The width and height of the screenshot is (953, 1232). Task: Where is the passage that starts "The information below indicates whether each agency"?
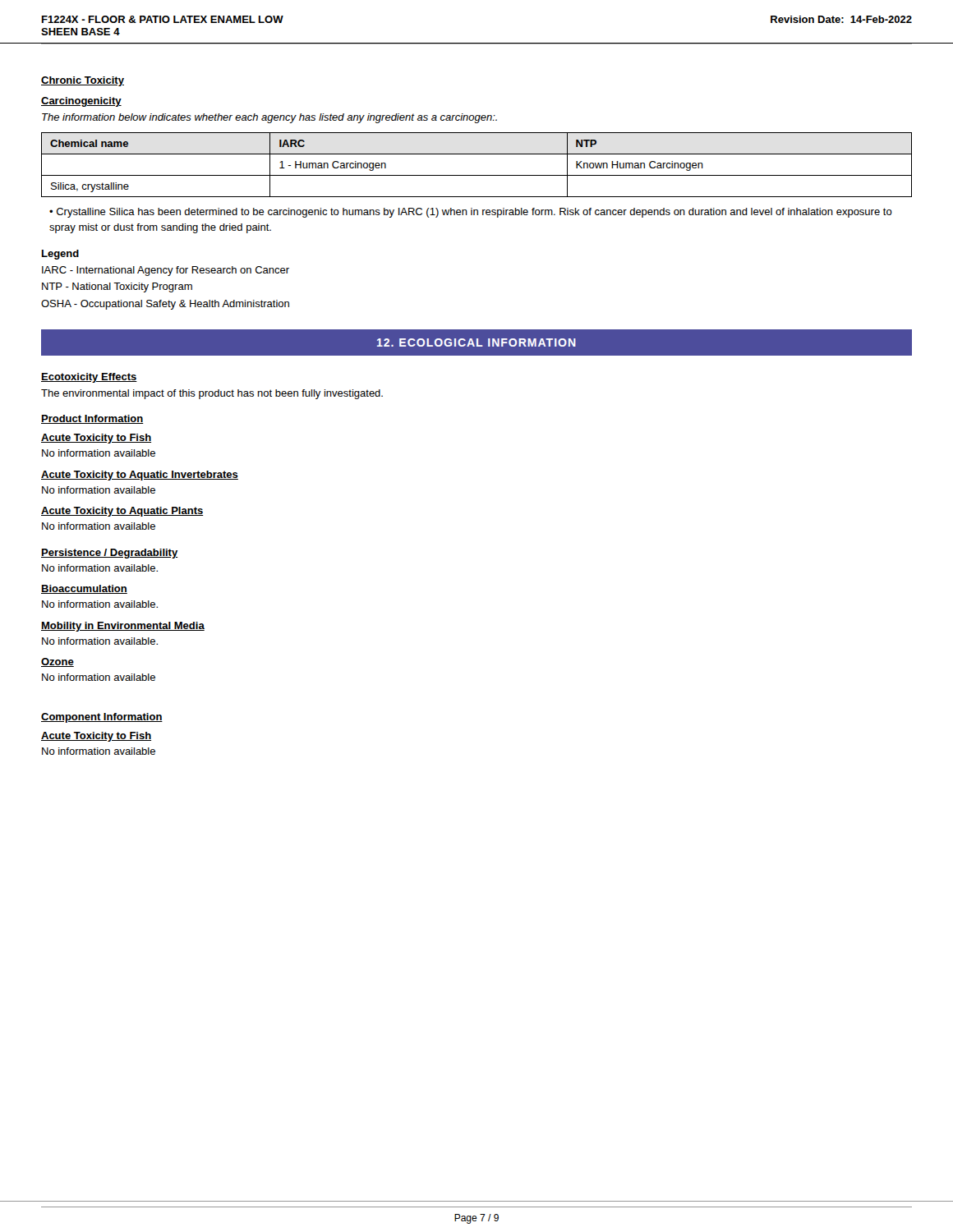pyautogui.click(x=270, y=117)
